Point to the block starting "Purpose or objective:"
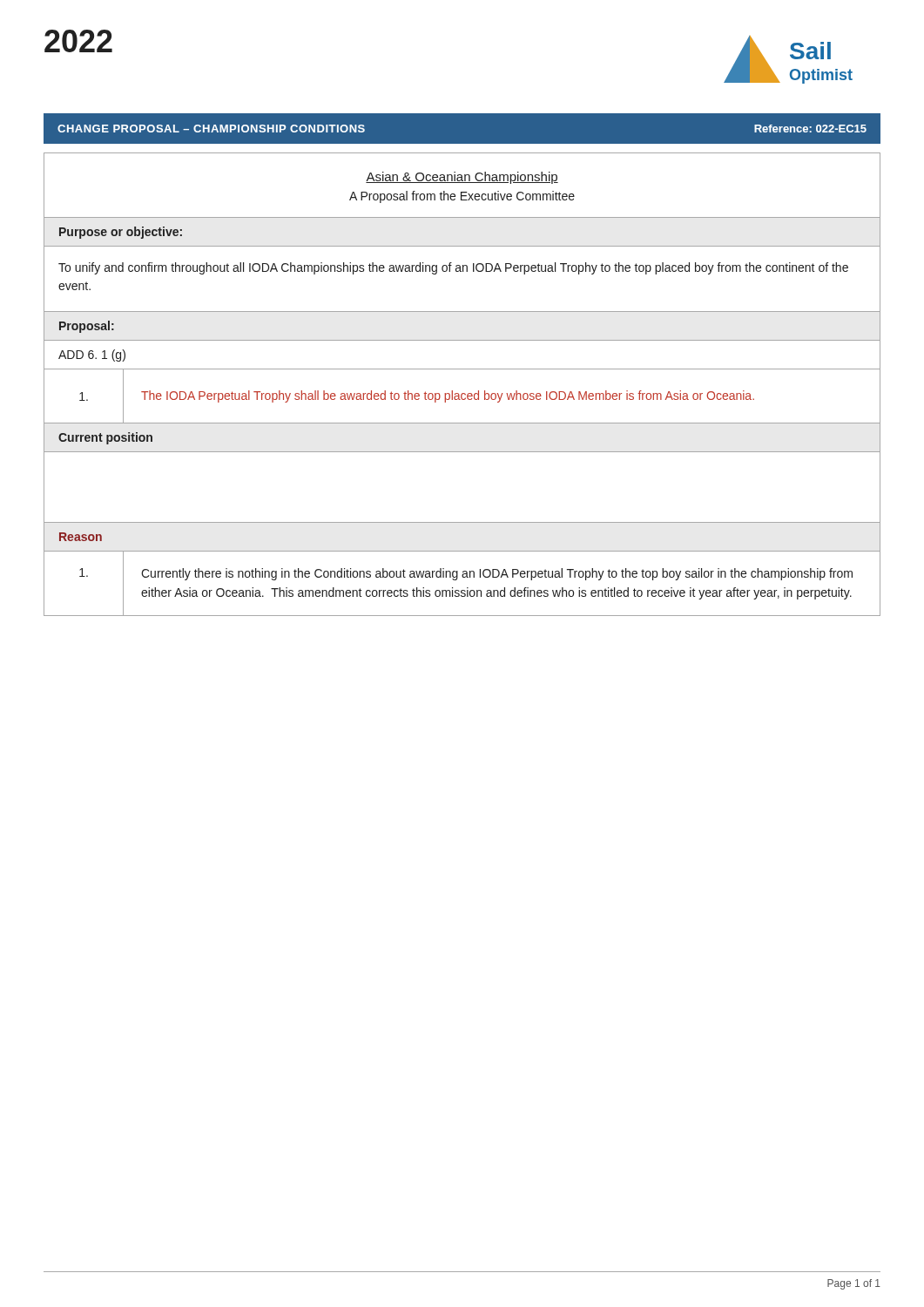This screenshot has height=1307, width=924. tap(121, 232)
